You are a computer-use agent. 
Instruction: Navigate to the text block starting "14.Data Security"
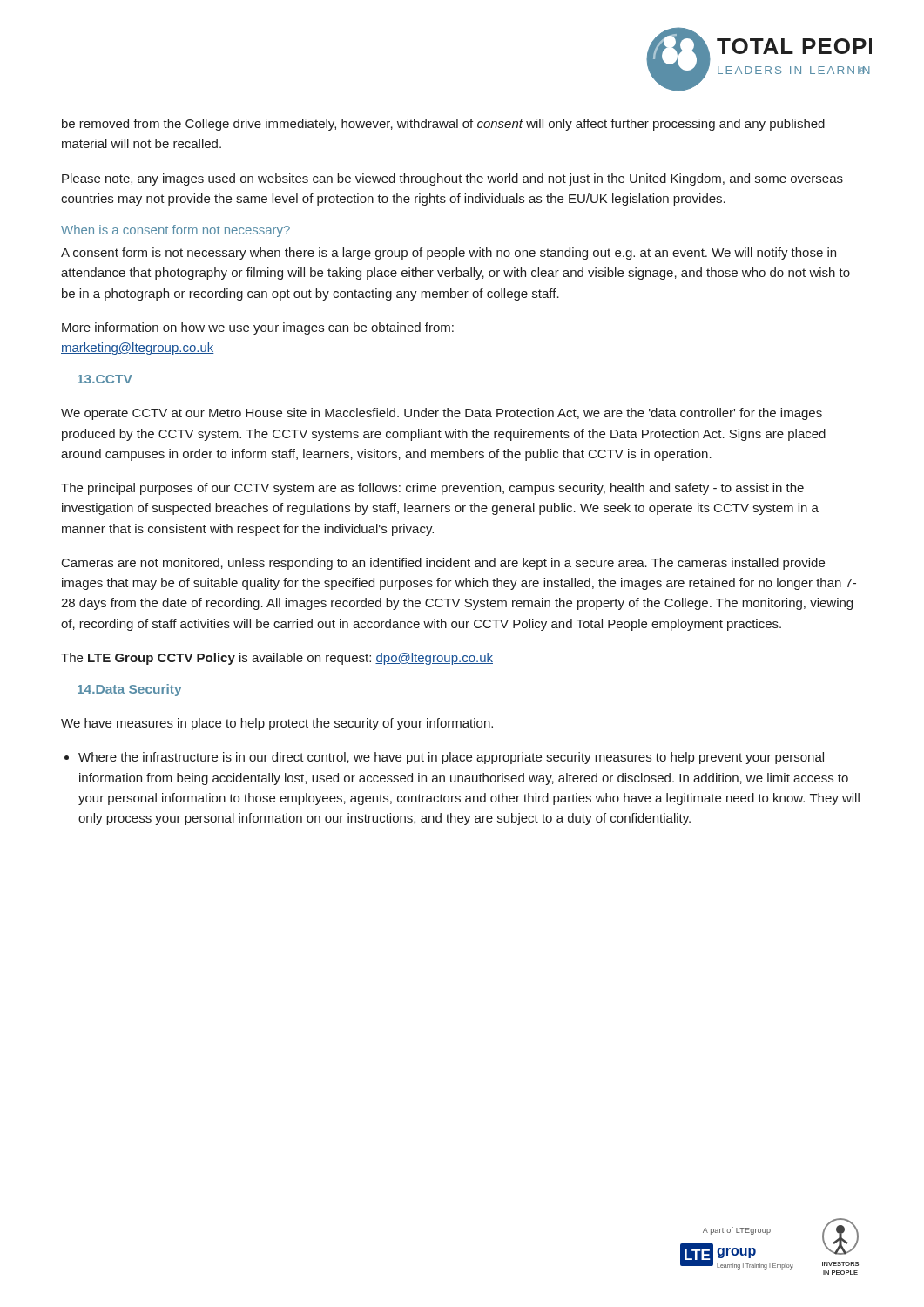tap(129, 689)
